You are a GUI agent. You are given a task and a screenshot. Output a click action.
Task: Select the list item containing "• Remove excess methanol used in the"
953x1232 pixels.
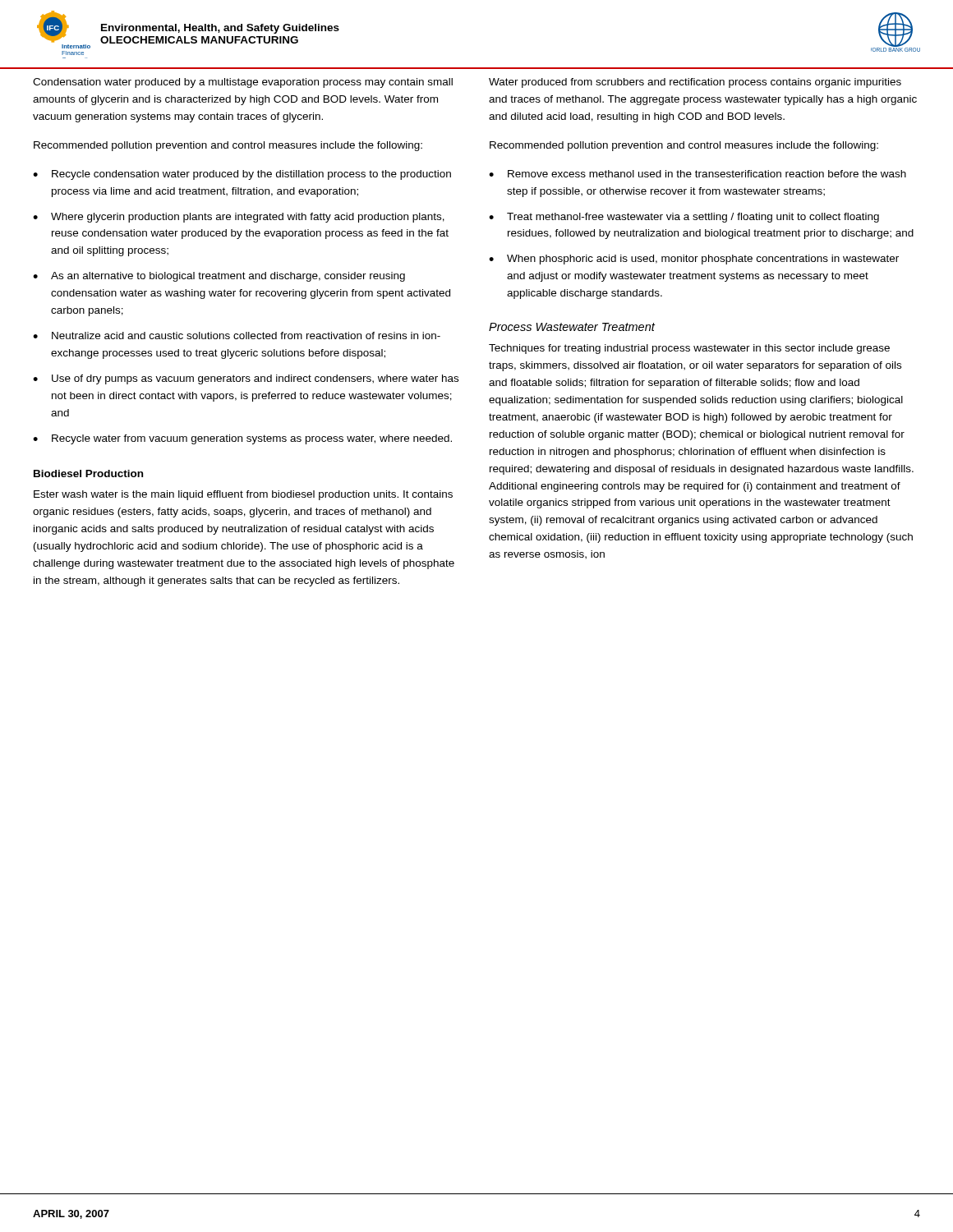704,183
